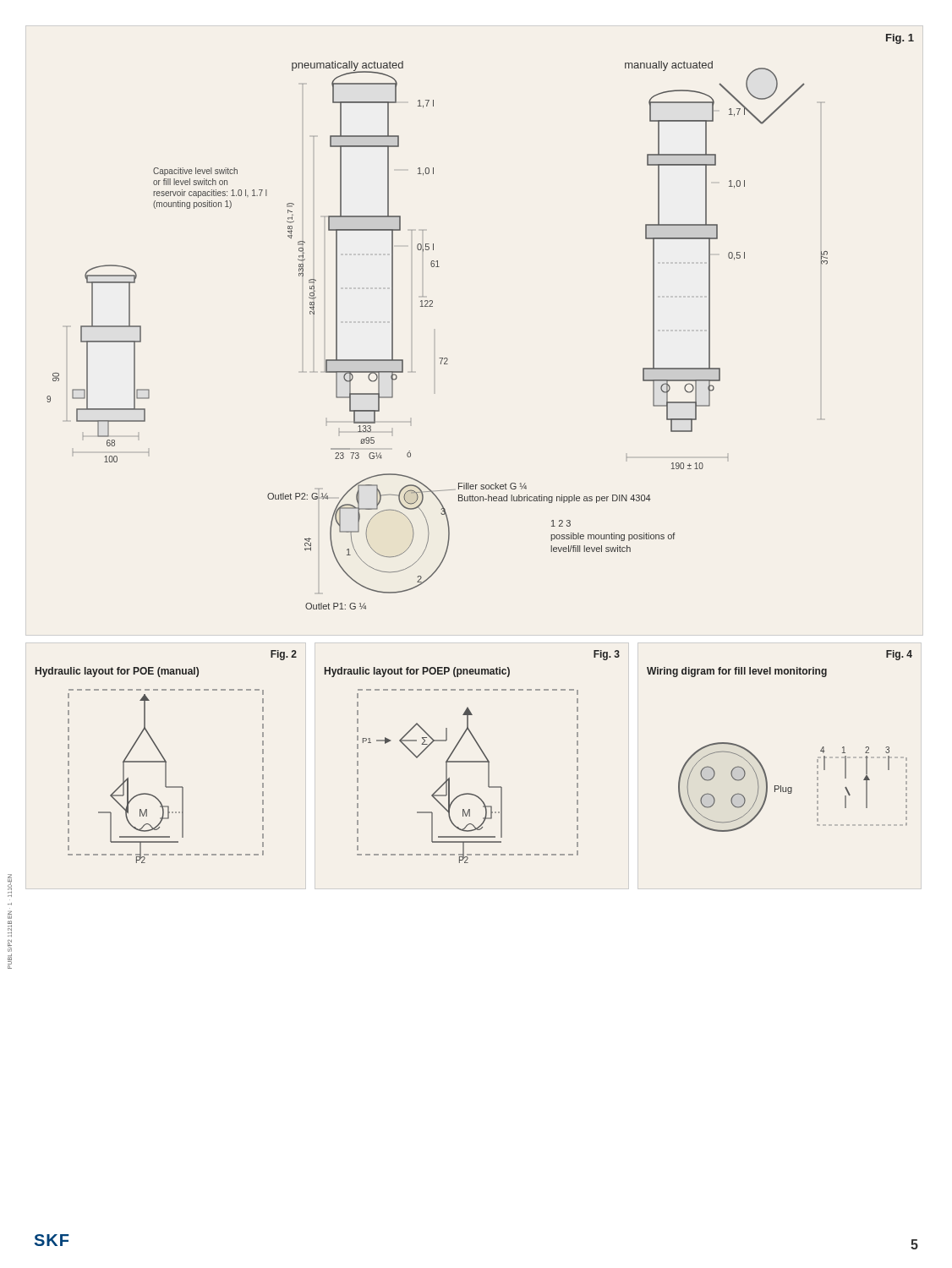The image size is (952, 1268).
Task: Locate the caption that says "Fig. 3"
Action: (606, 654)
